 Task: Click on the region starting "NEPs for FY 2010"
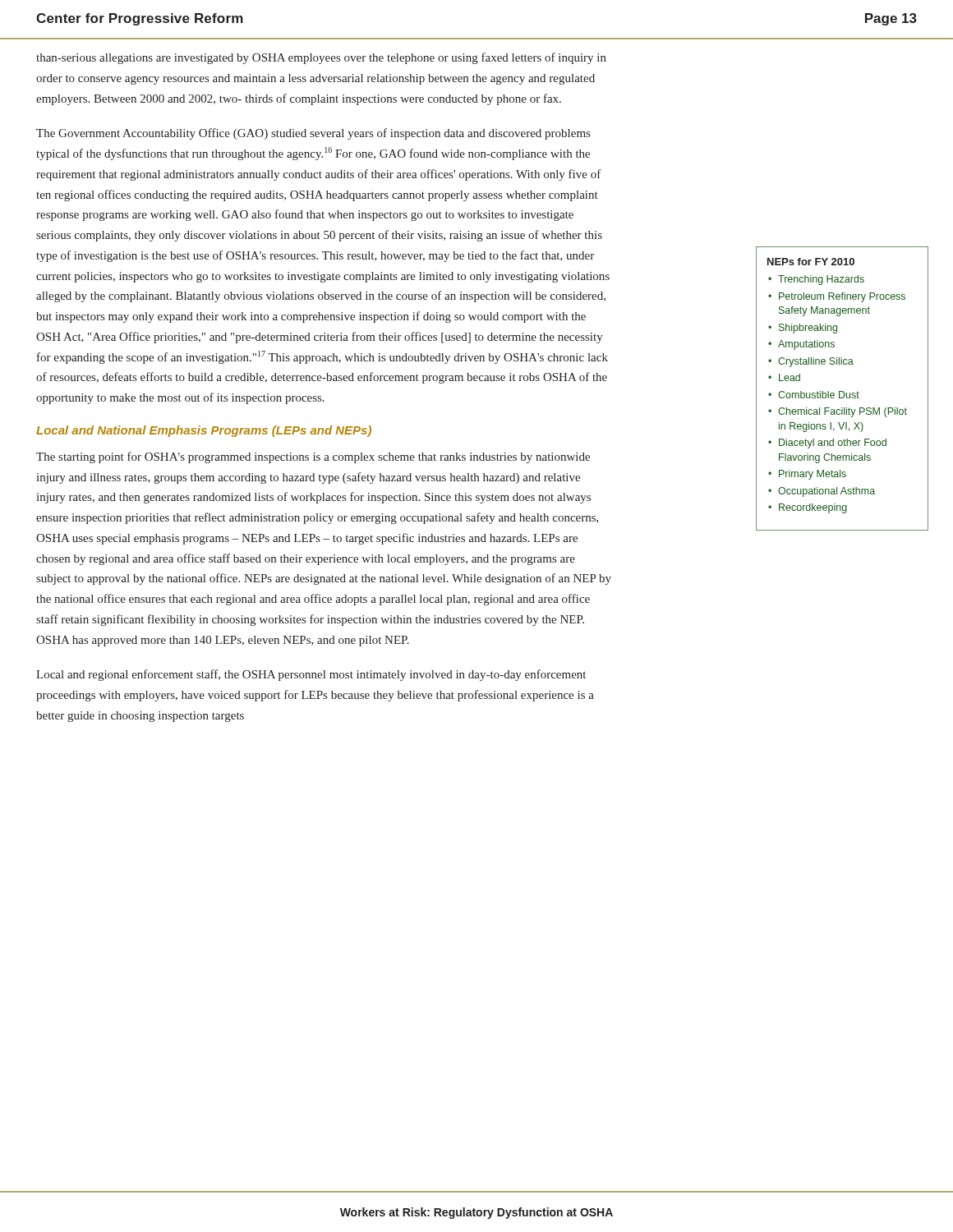[811, 262]
